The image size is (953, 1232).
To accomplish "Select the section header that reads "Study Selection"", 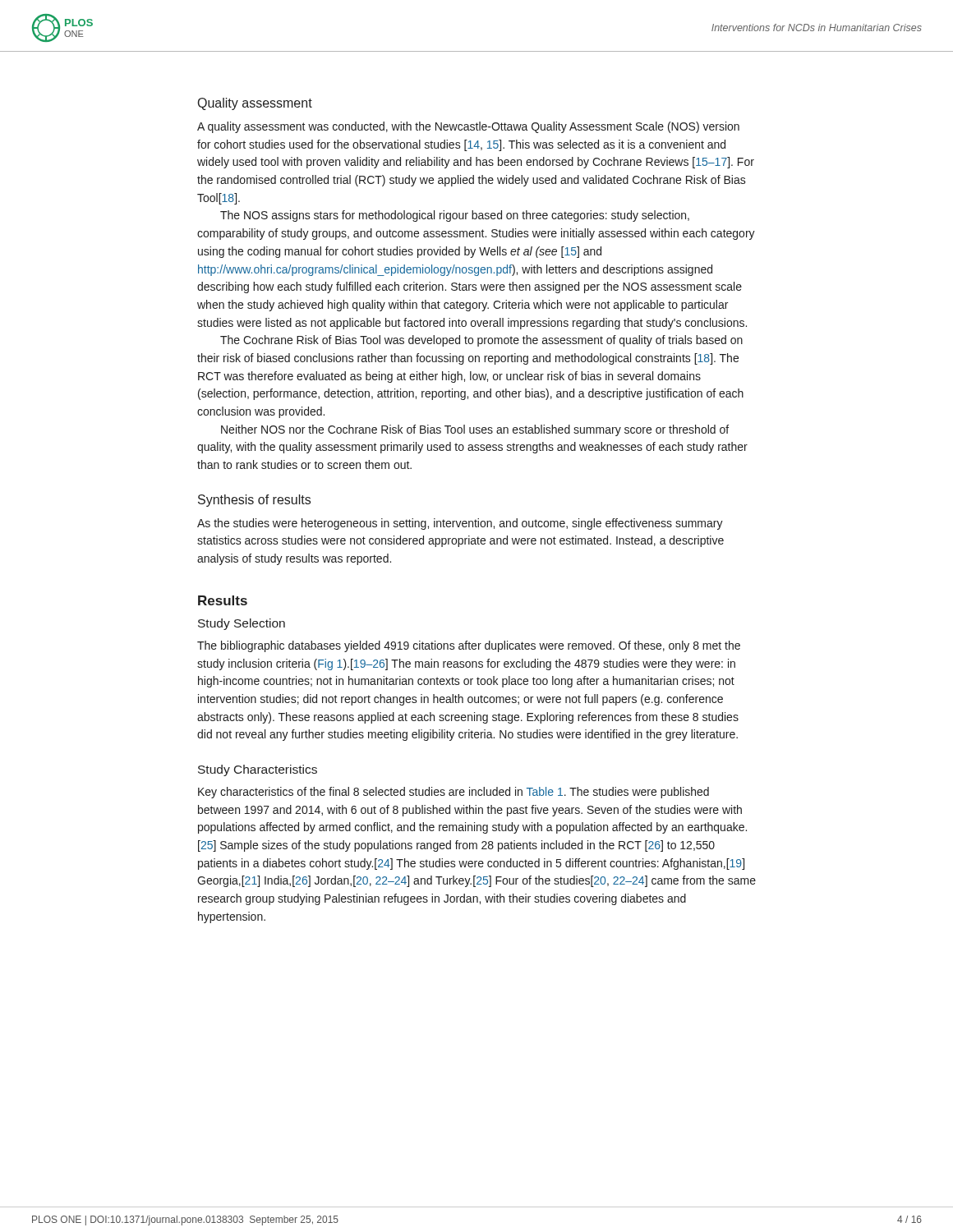I will tap(241, 623).
